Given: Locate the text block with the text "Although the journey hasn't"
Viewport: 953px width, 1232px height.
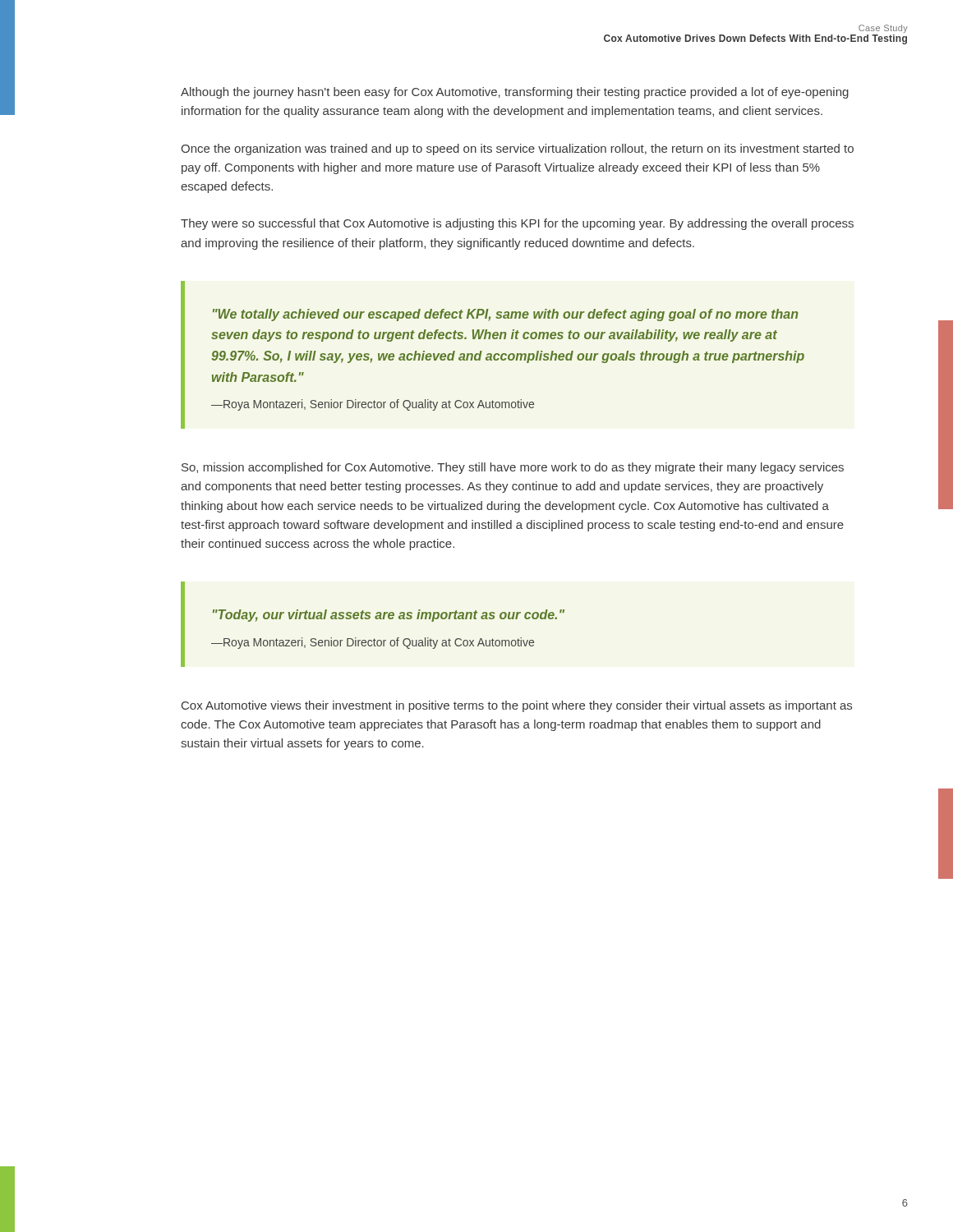Looking at the screenshot, I should (515, 101).
